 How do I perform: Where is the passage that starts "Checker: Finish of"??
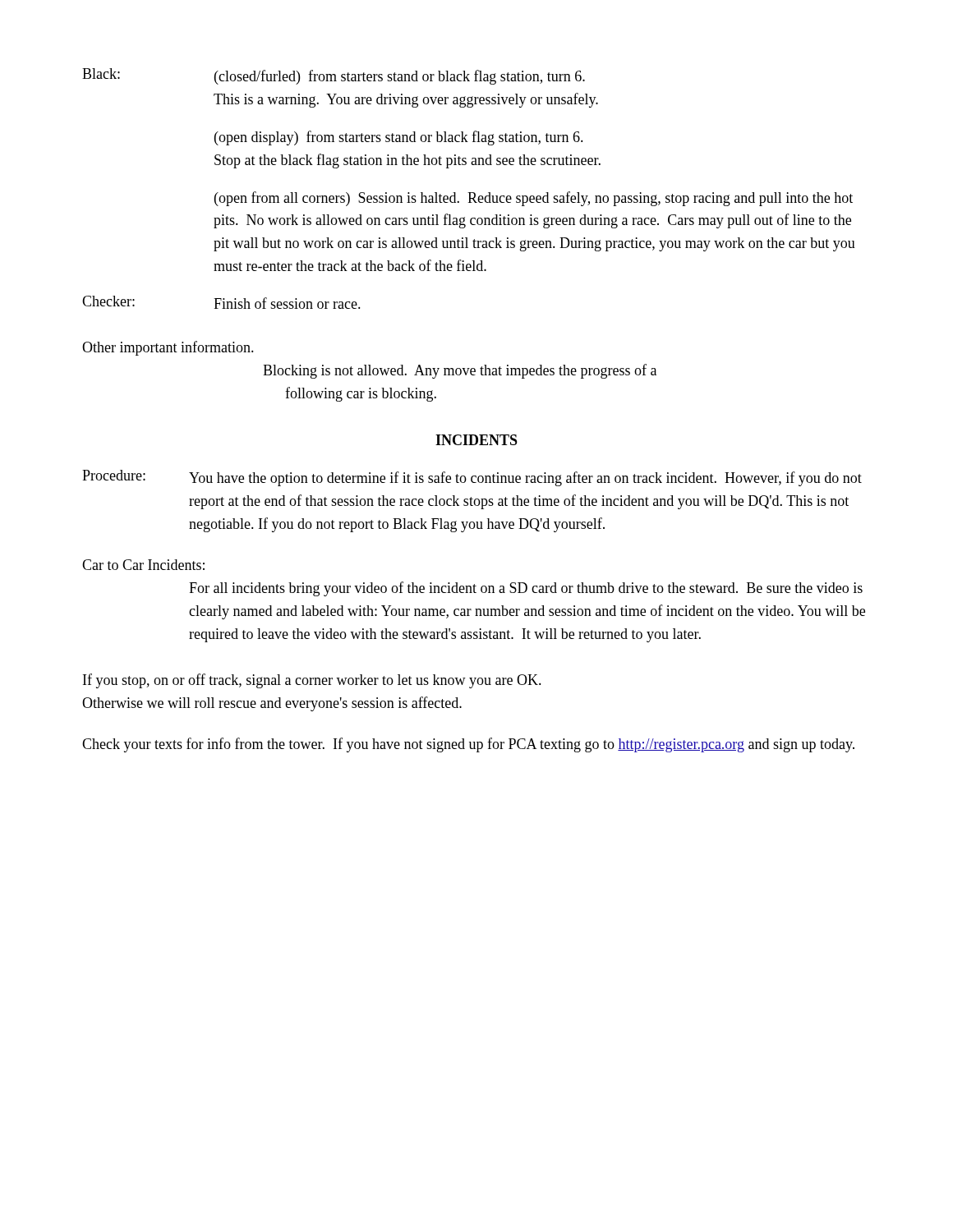coord(221,302)
